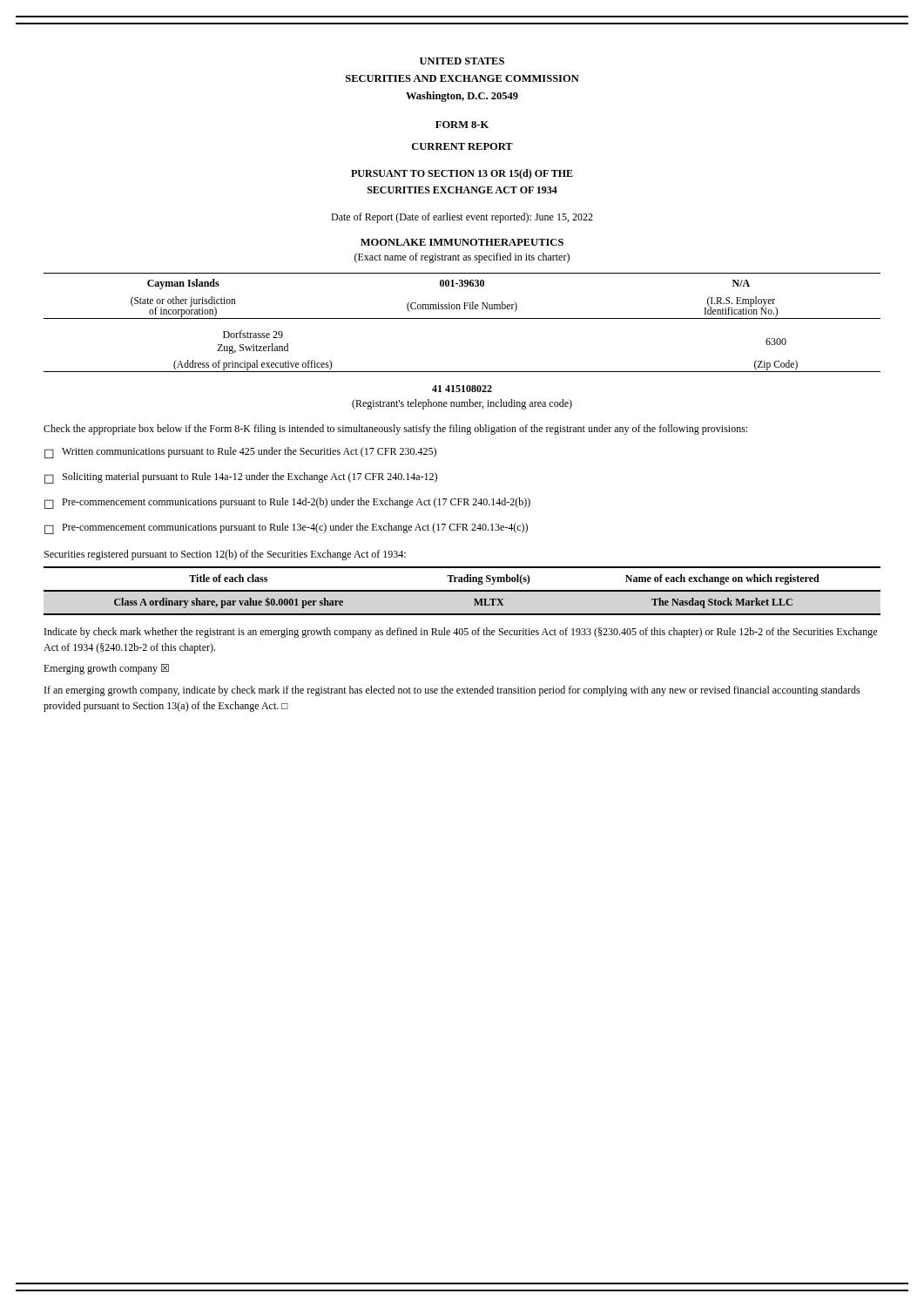Locate the element starting "☐ Soliciting material pursuant to Rule 14a-12 under"
The image size is (924, 1307).
(241, 479)
